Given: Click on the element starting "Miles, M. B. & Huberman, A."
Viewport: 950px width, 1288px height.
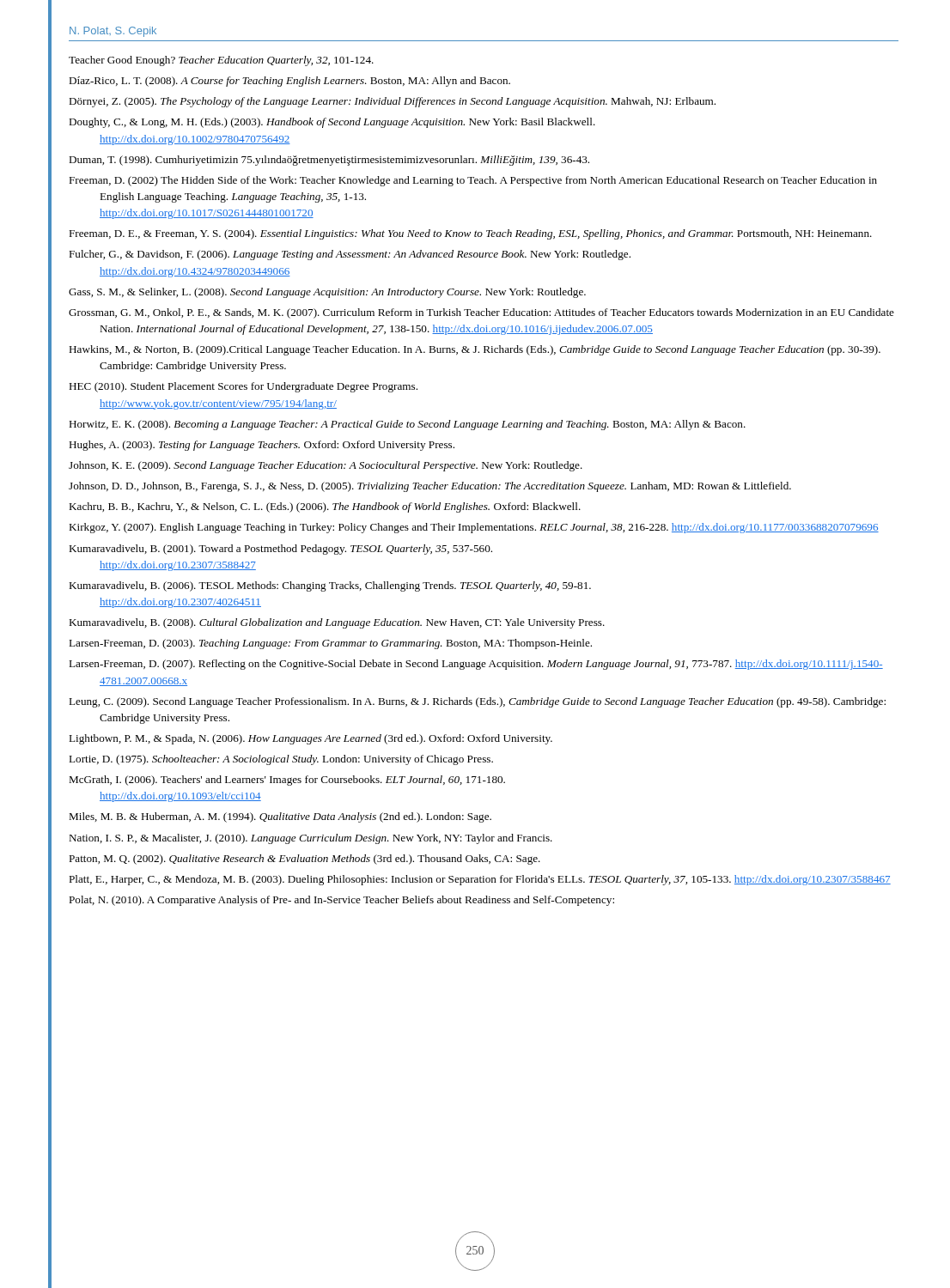Looking at the screenshot, I should point(280,817).
